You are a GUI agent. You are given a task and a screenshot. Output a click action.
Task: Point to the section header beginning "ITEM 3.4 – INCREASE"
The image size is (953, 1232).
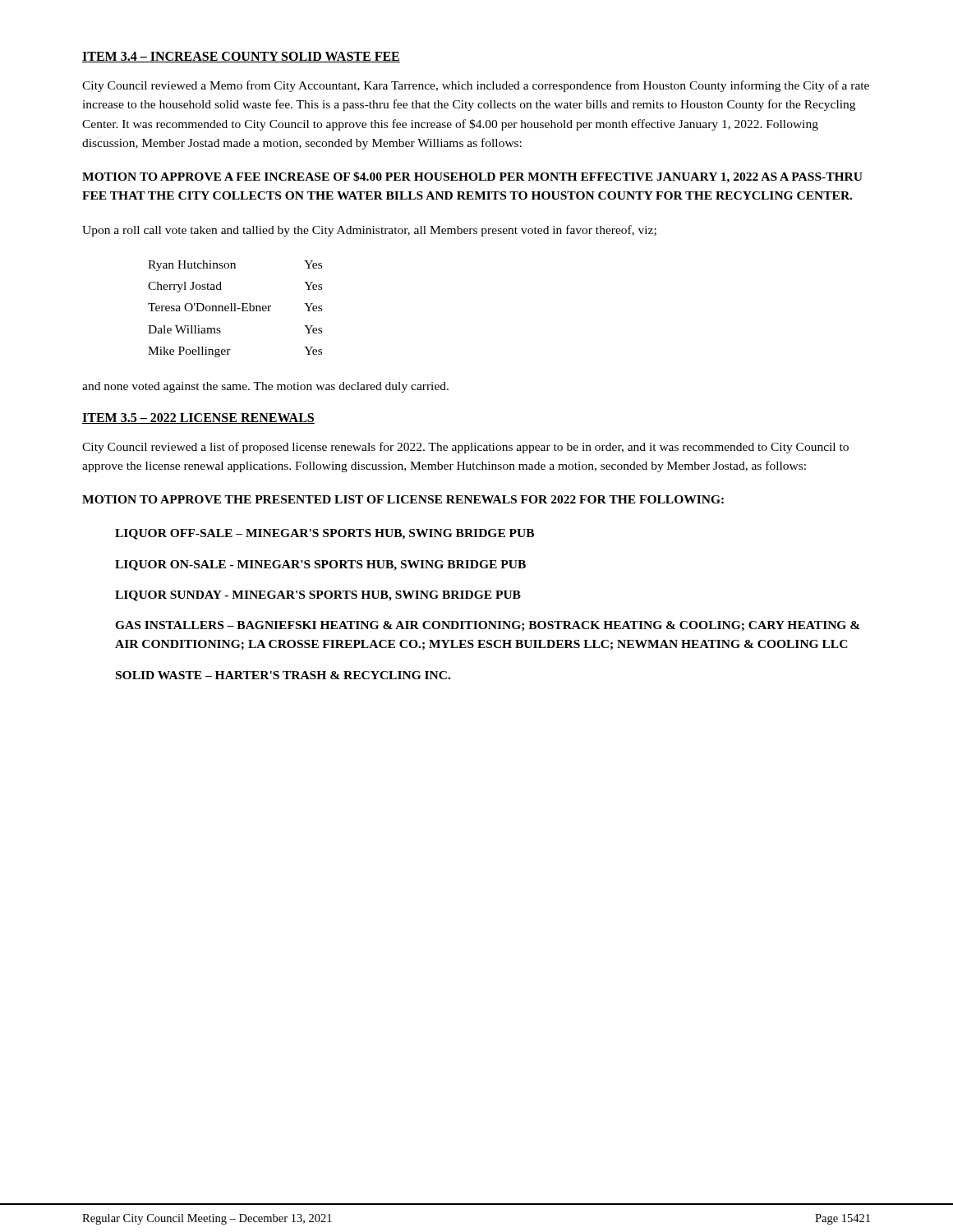click(x=241, y=56)
